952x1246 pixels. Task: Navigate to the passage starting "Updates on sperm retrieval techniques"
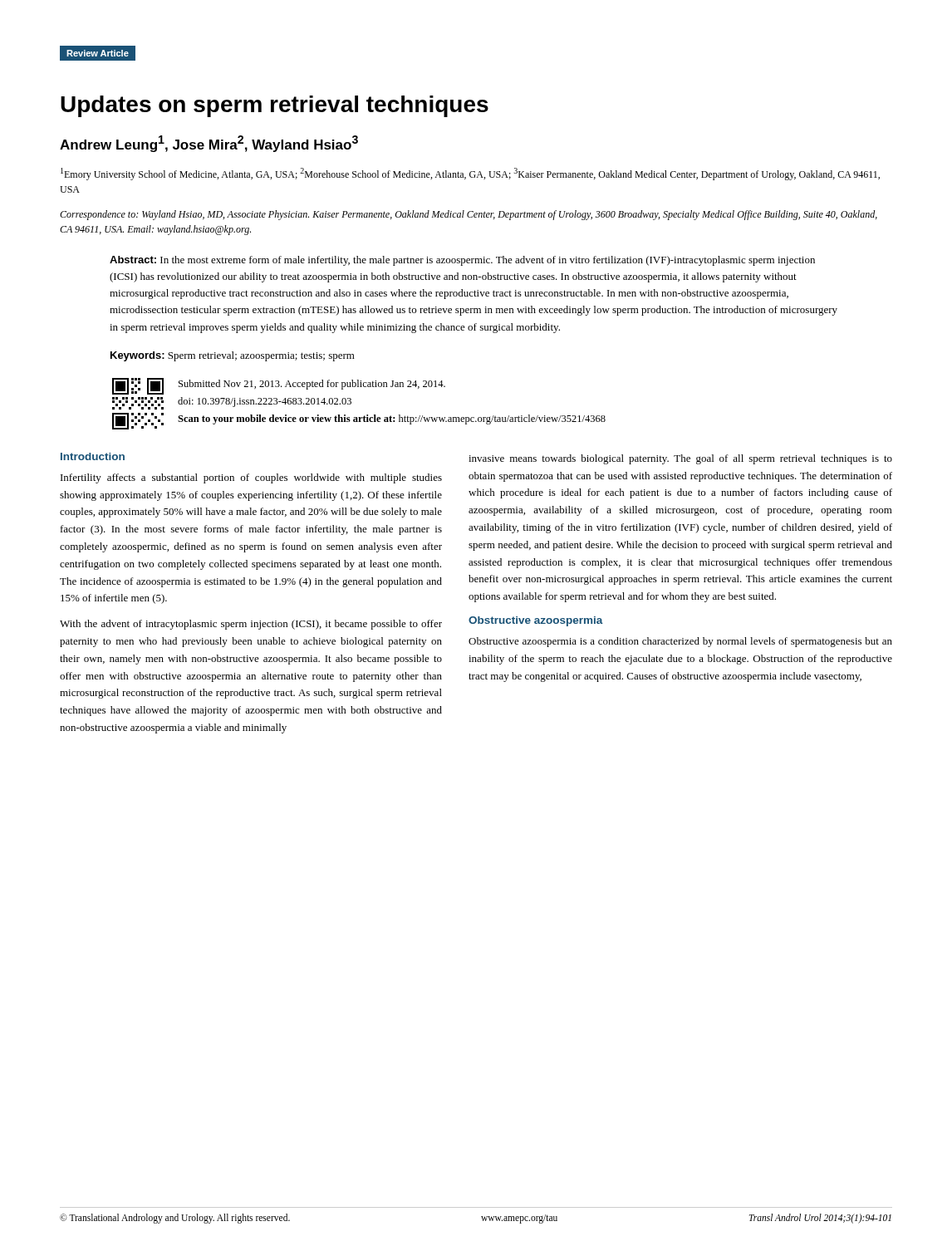[x=476, y=105]
